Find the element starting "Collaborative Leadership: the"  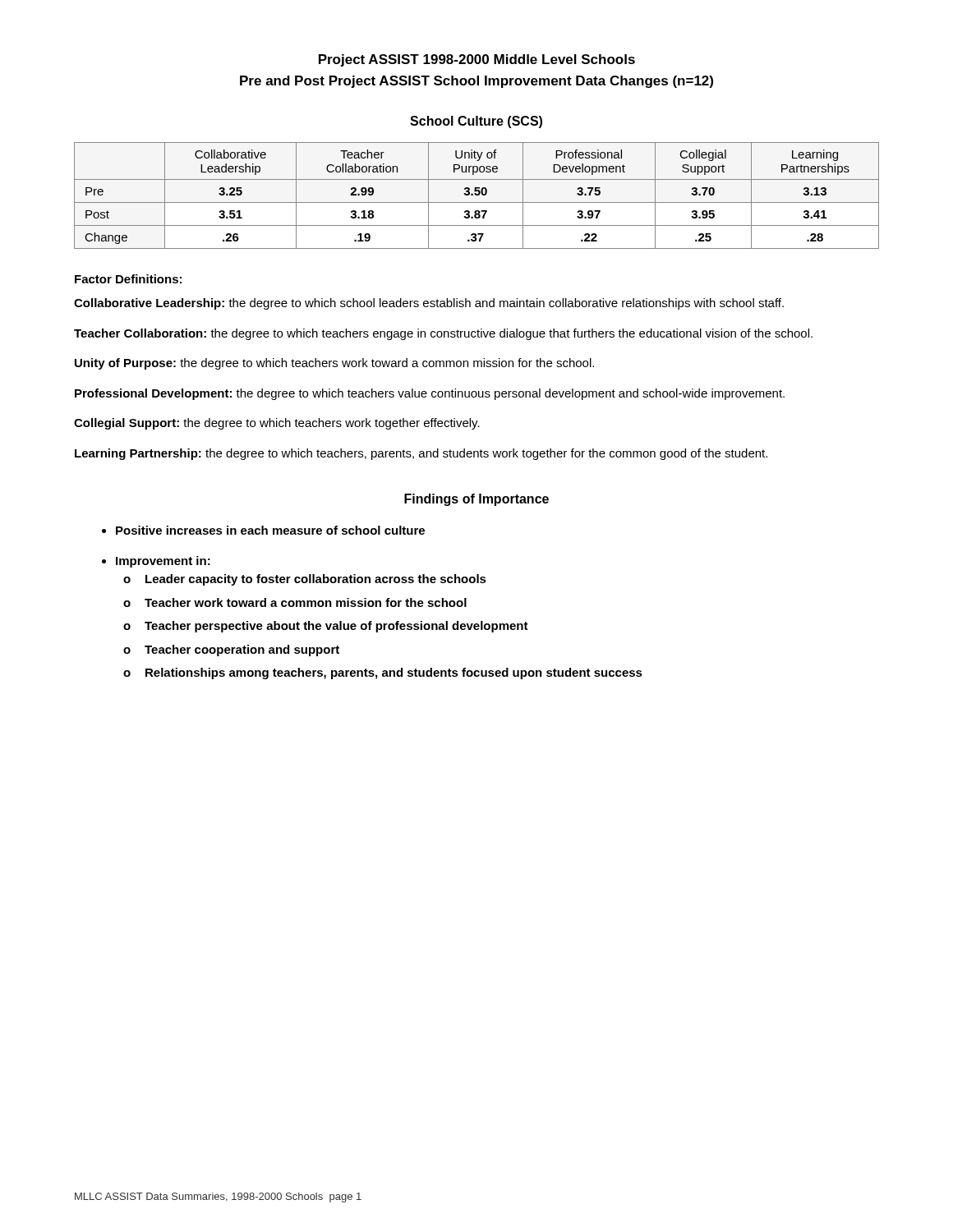429,303
